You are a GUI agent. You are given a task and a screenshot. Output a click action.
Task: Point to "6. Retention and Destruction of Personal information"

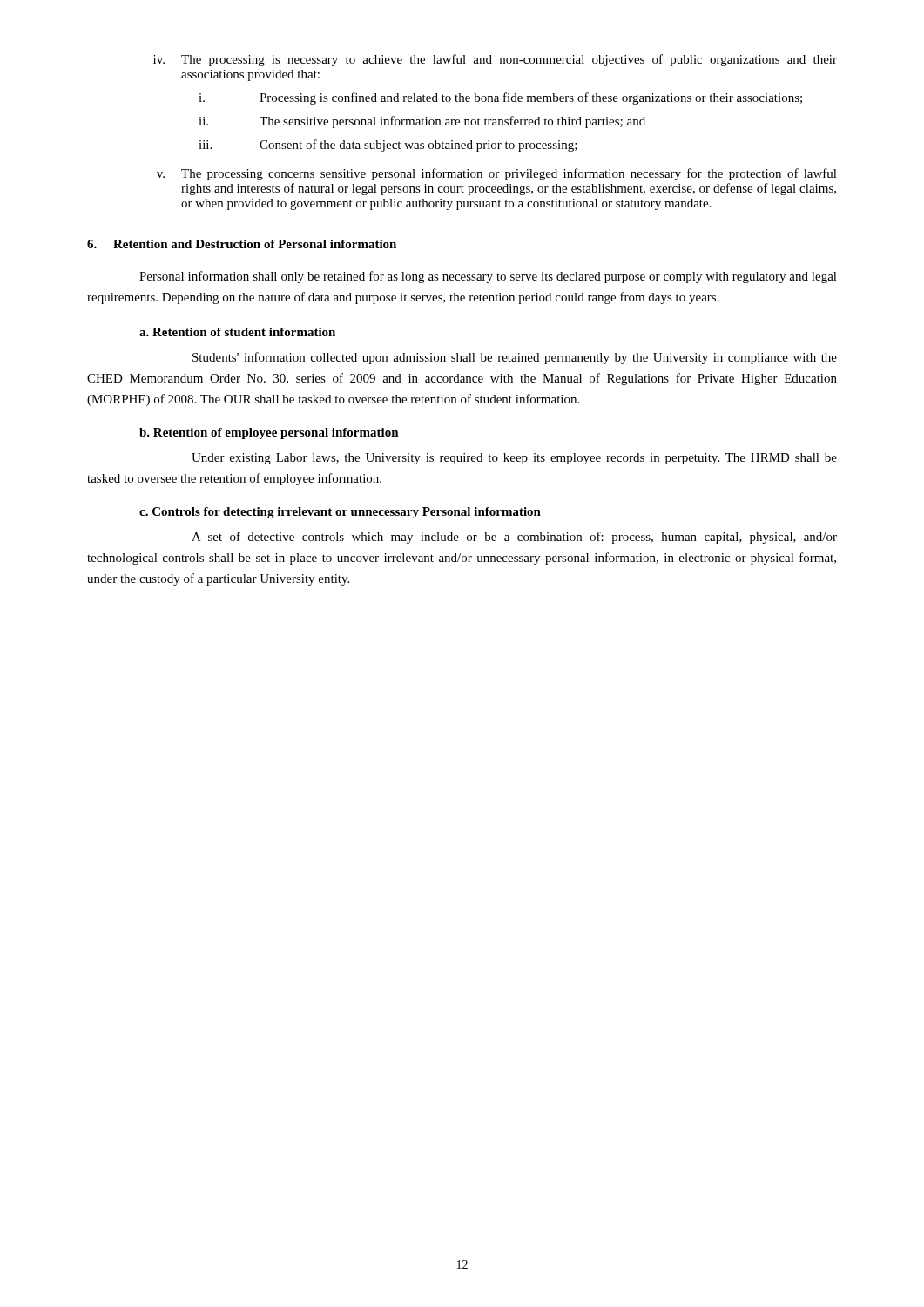[x=242, y=244]
